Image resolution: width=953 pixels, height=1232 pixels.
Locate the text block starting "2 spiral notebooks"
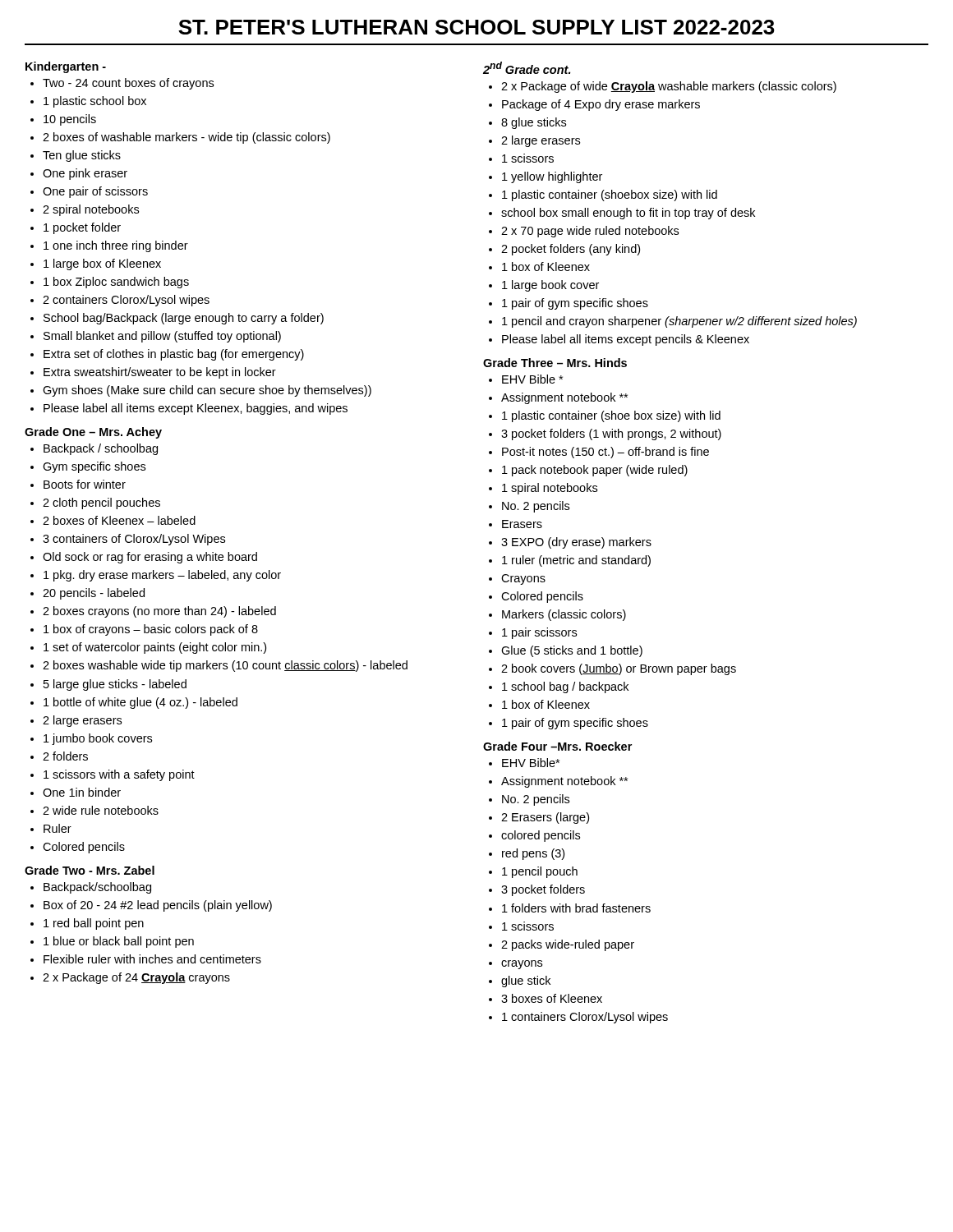click(x=91, y=210)
